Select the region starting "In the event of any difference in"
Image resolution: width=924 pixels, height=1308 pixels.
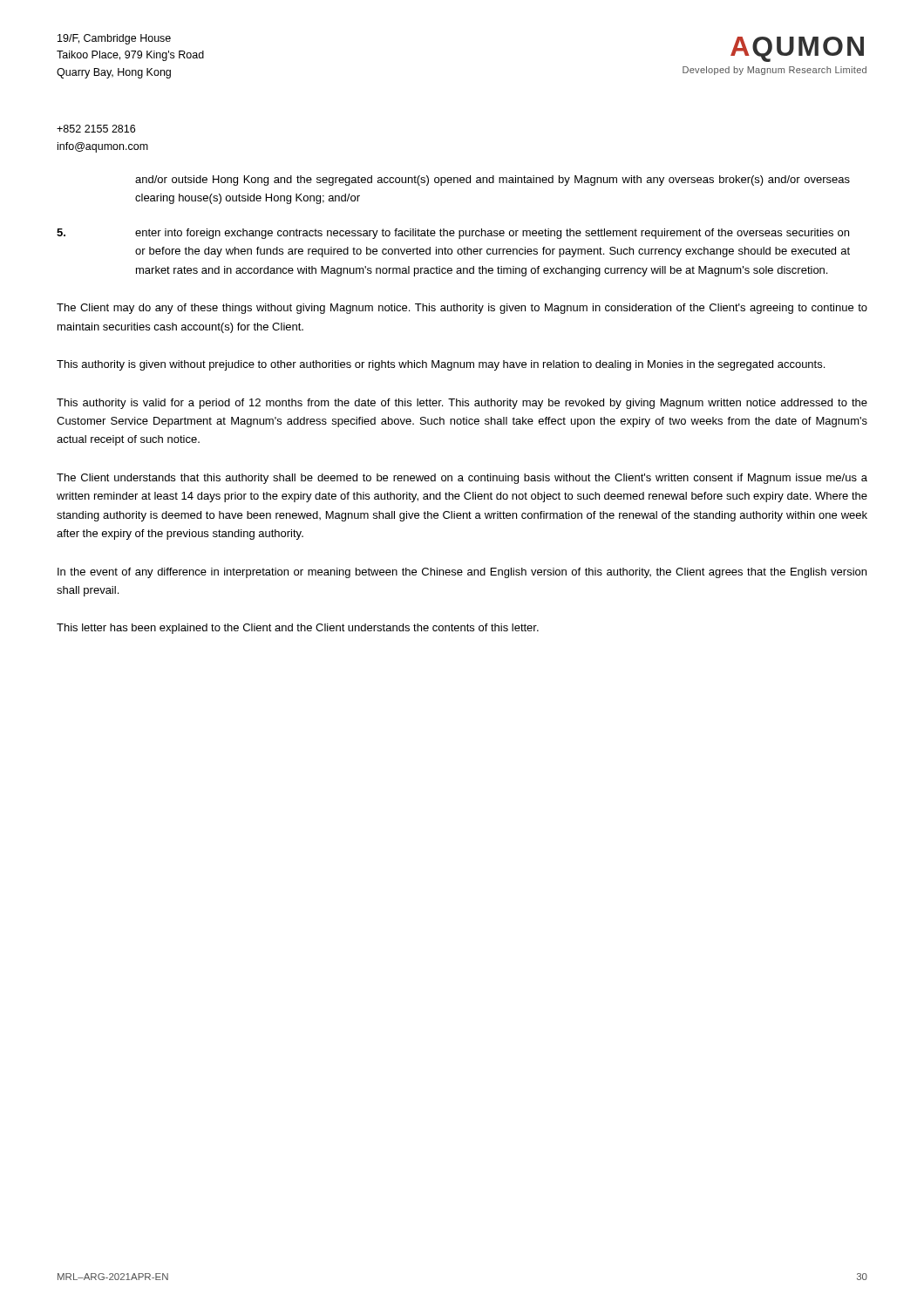click(462, 581)
